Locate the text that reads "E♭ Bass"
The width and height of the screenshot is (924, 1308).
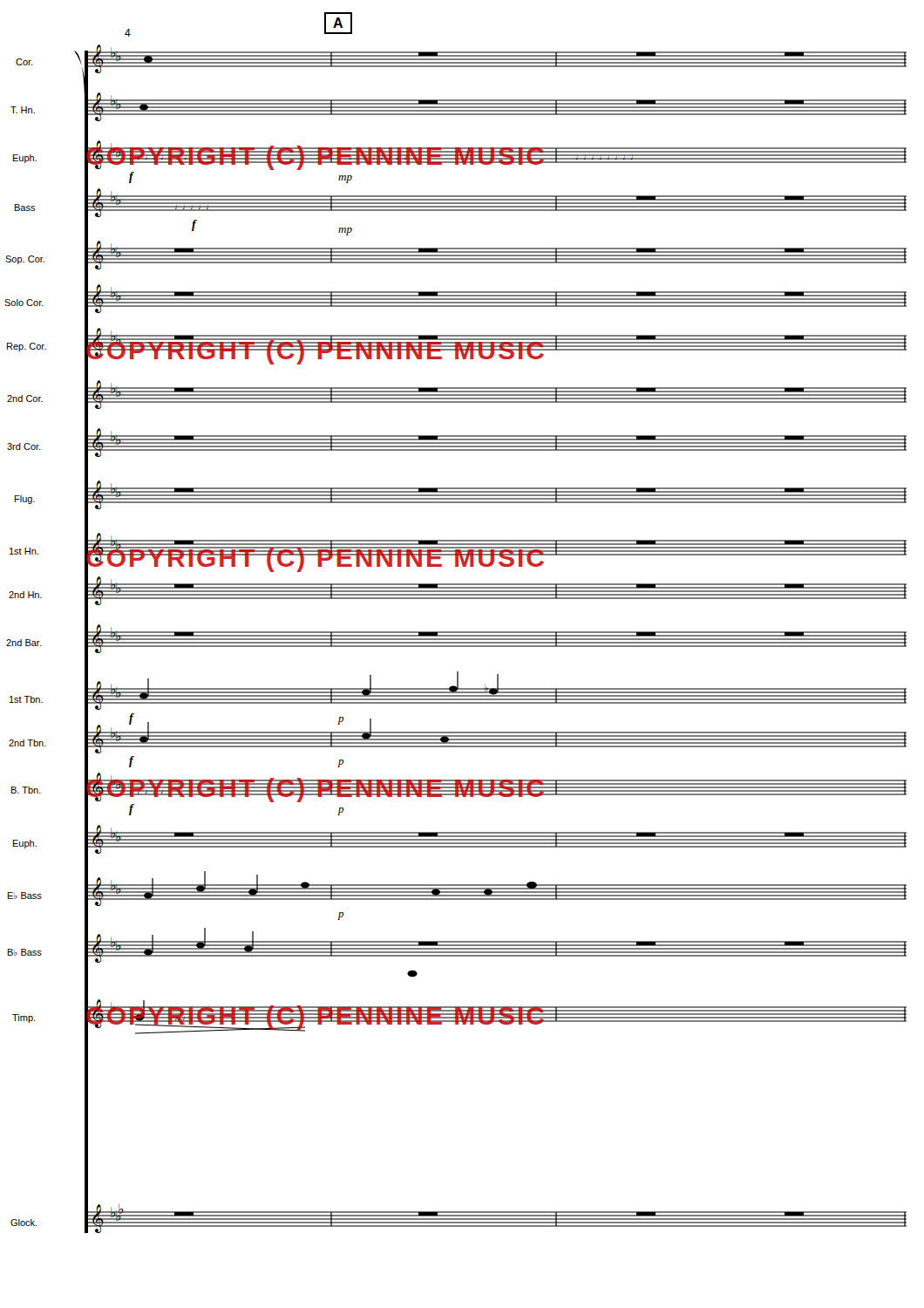[x=24, y=896]
